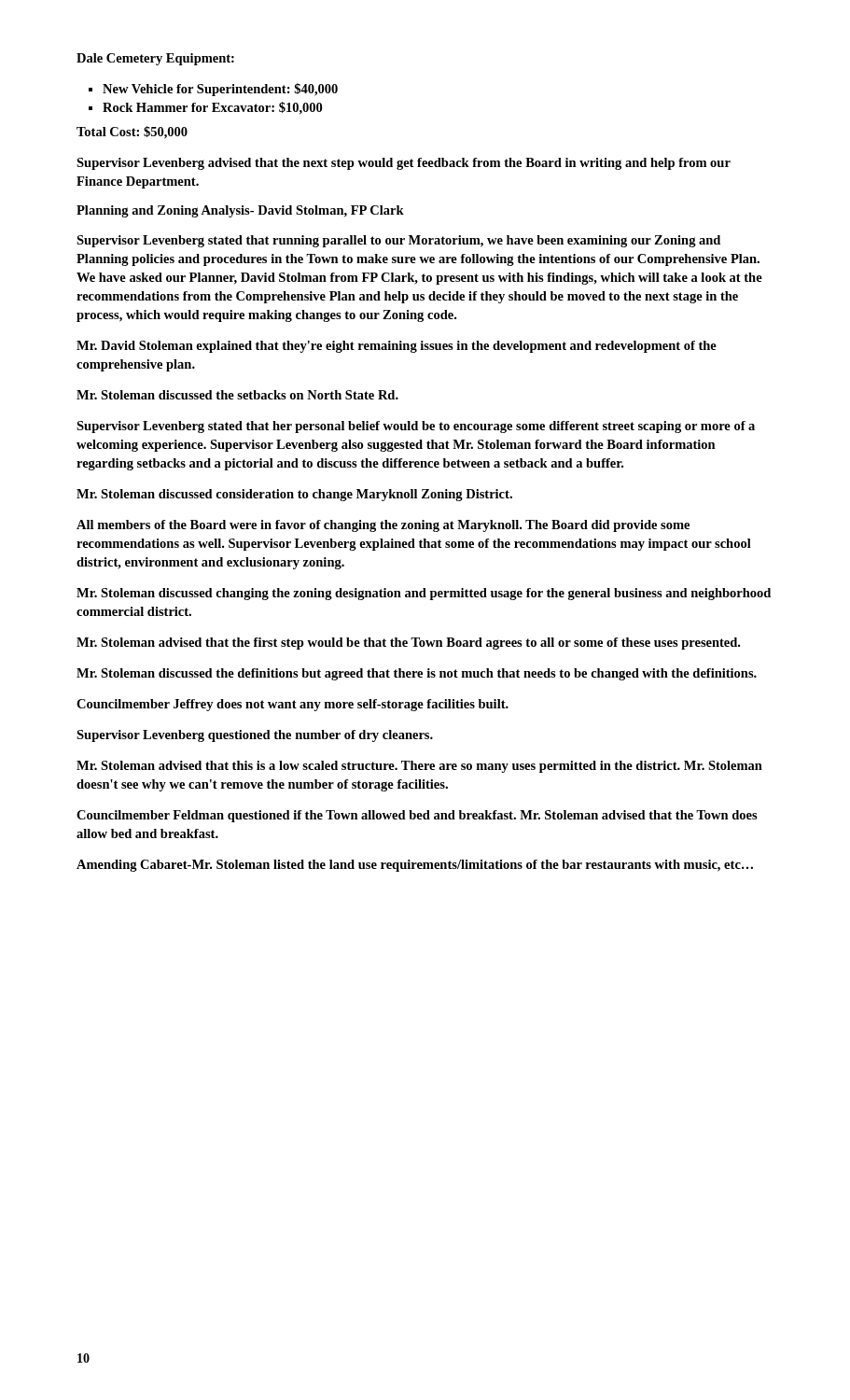The height and width of the screenshot is (1400, 850).
Task: Click the passage that begins "Councilmember Feldman questioned if"
Action: pyautogui.click(x=425, y=824)
